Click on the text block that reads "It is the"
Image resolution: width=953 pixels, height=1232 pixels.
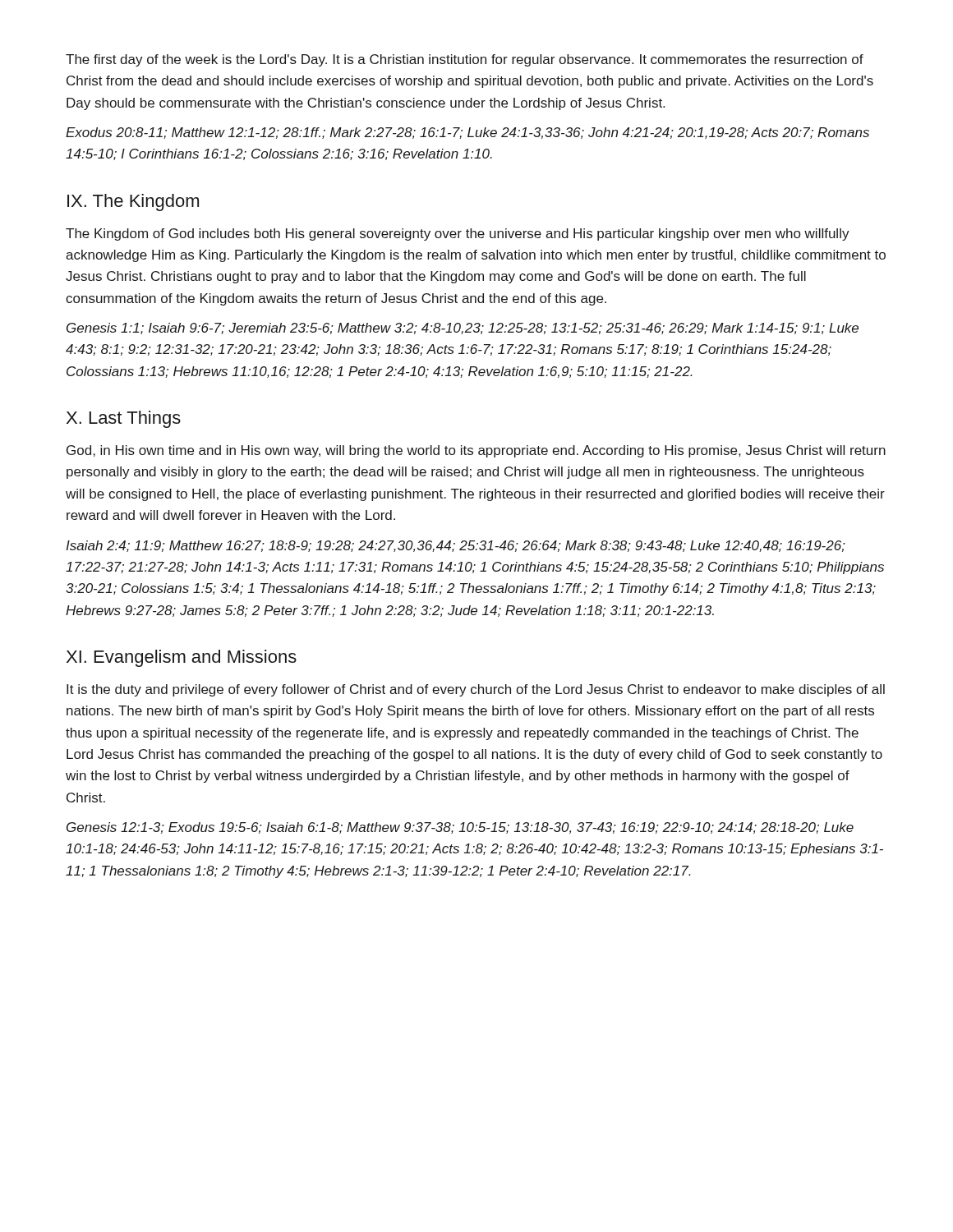[476, 744]
